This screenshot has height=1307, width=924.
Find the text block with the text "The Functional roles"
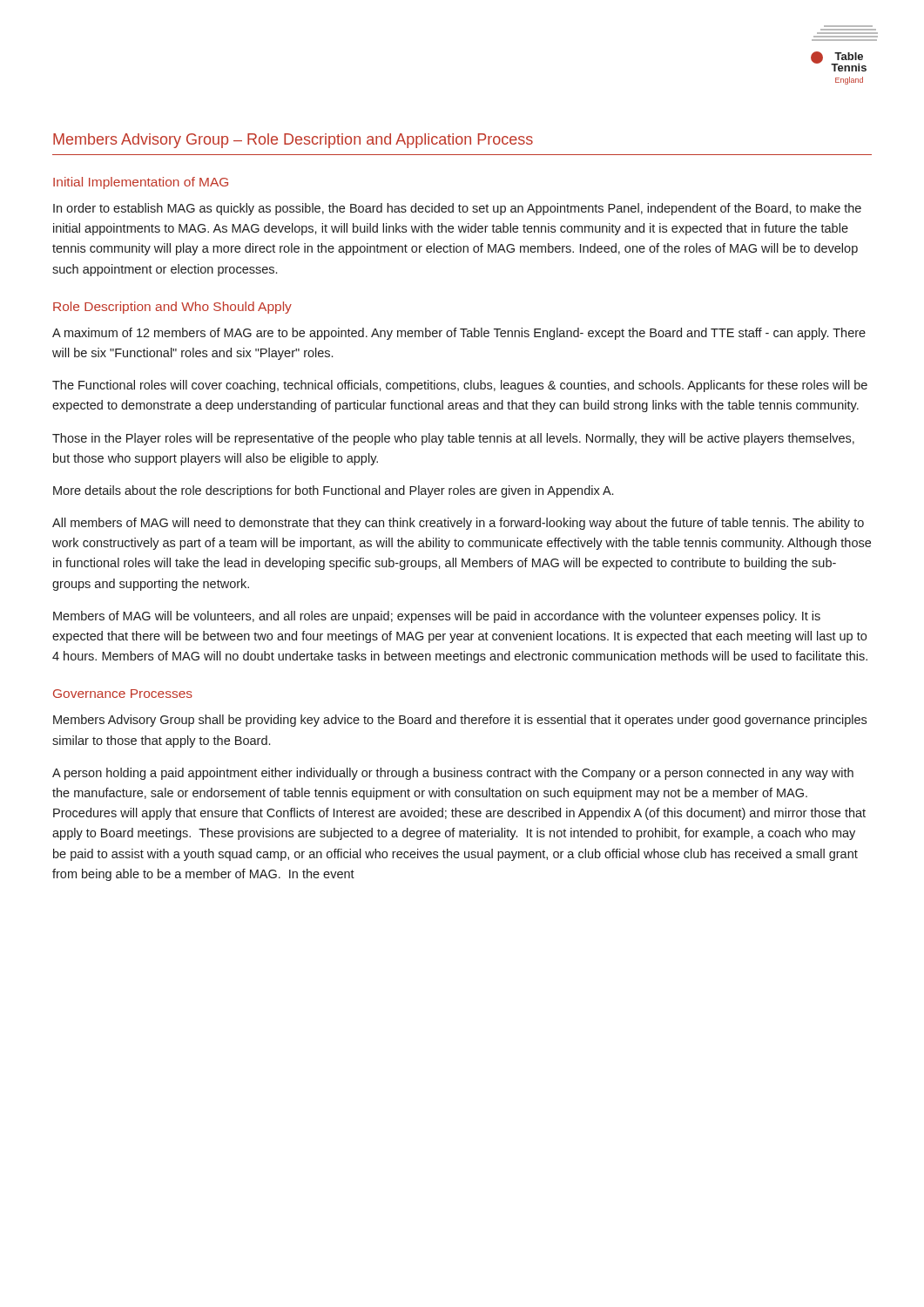click(x=460, y=395)
